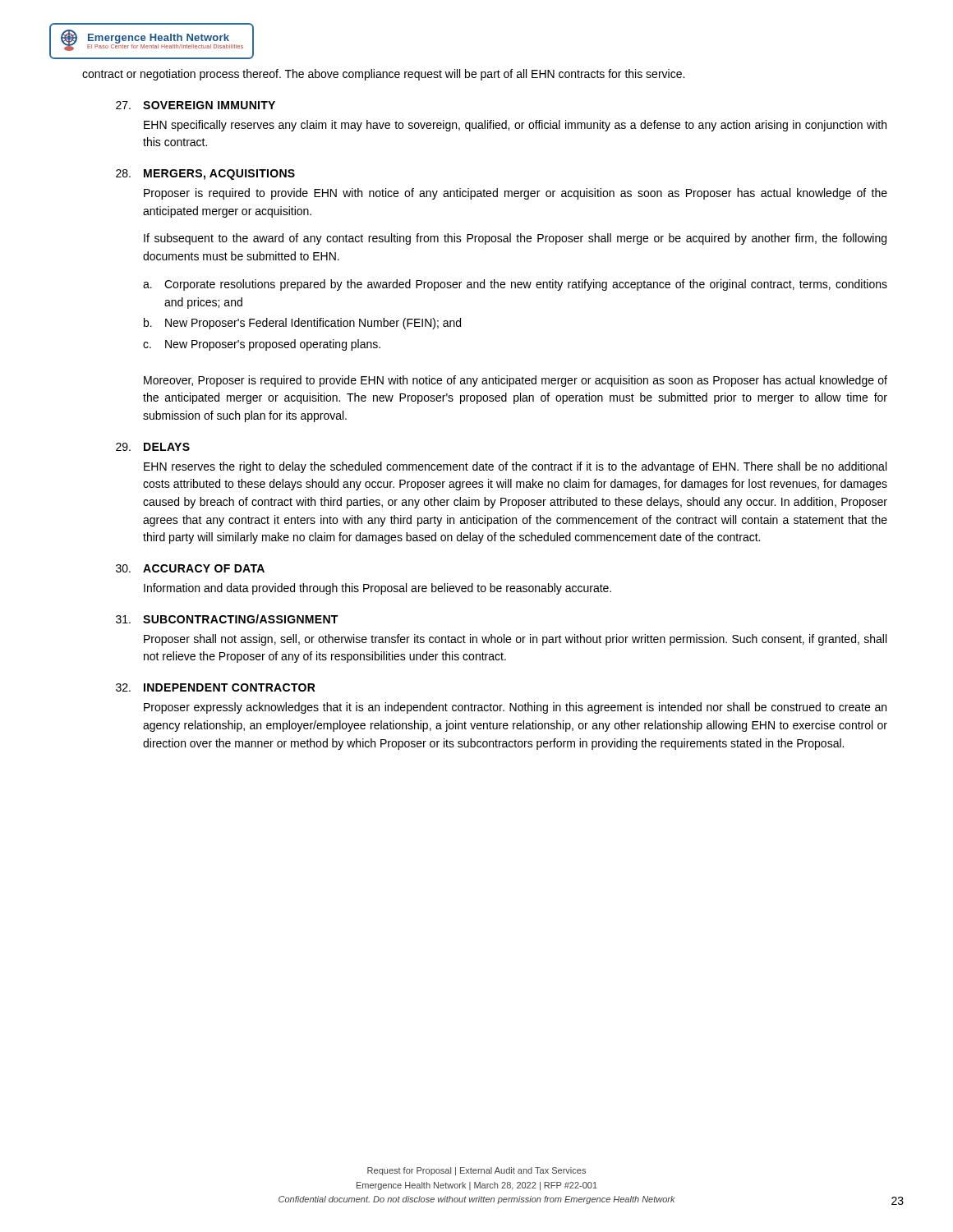Navigate to the region starting "Proposer expressly acknowledges that it is"
This screenshot has height=1232, width=953.
coord(515,726)
